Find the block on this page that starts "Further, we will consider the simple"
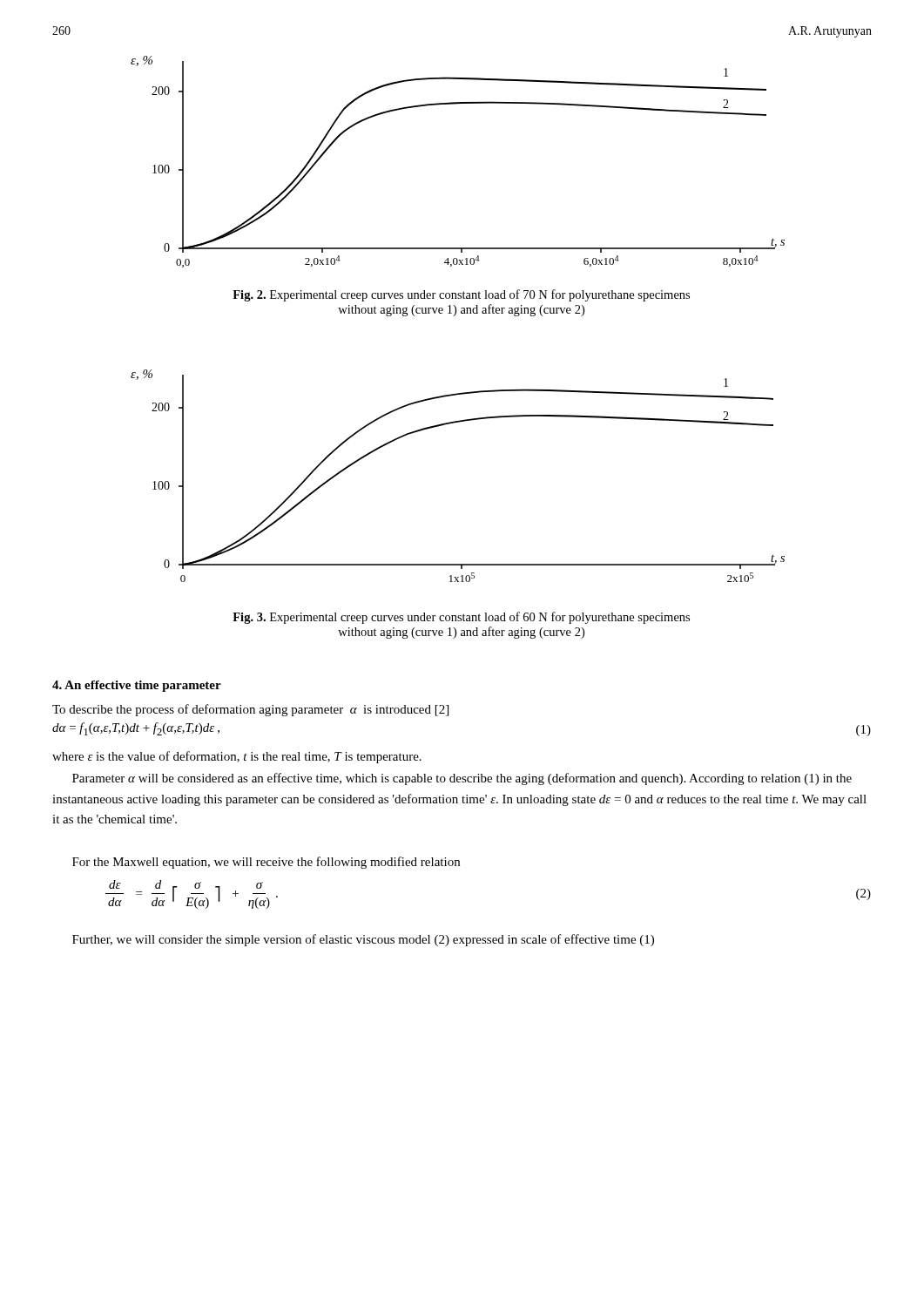Image resolution: width=924 pixels, height=1307 pixels. [x=354, y=939]
